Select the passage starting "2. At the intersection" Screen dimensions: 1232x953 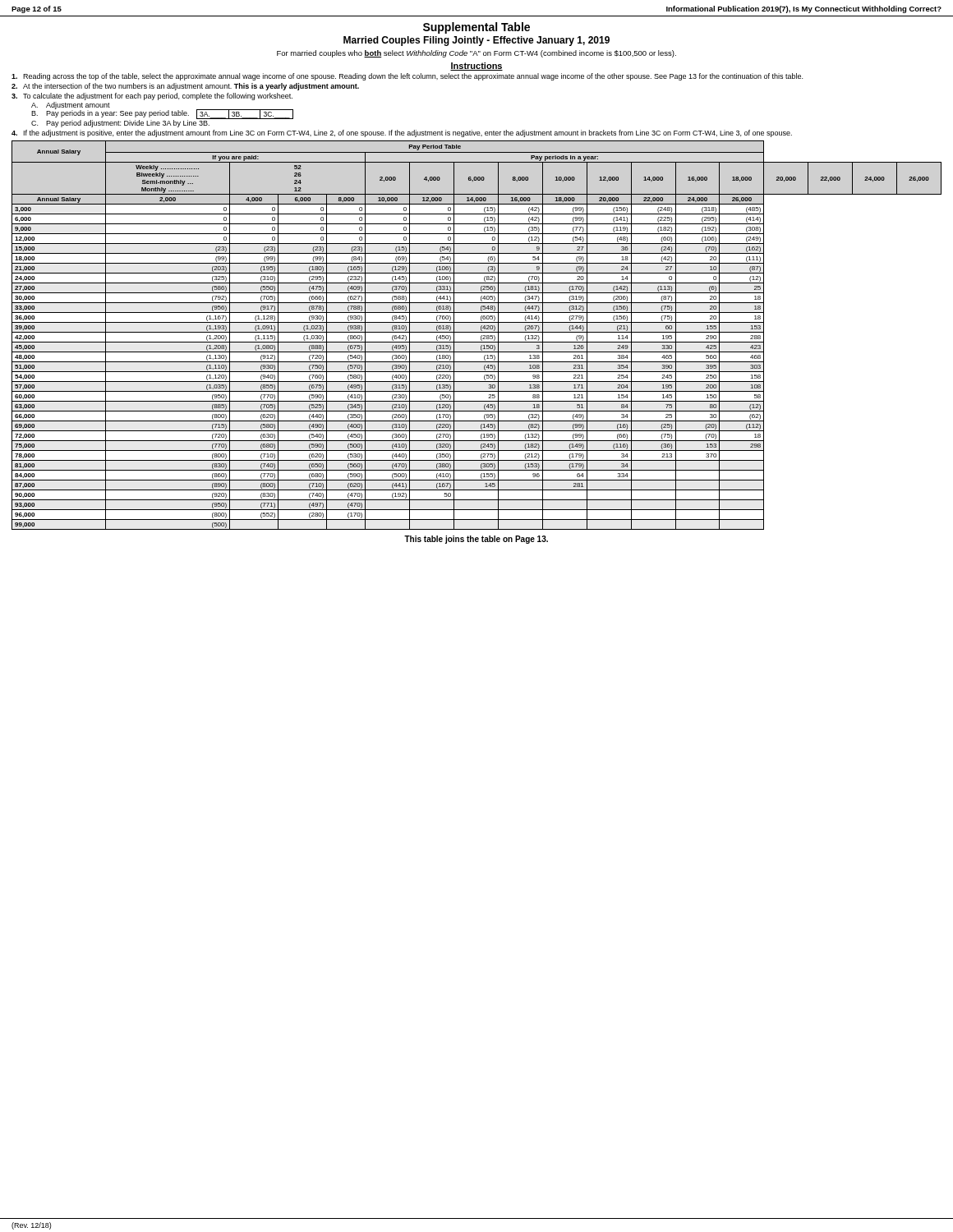tap(185, 86)
